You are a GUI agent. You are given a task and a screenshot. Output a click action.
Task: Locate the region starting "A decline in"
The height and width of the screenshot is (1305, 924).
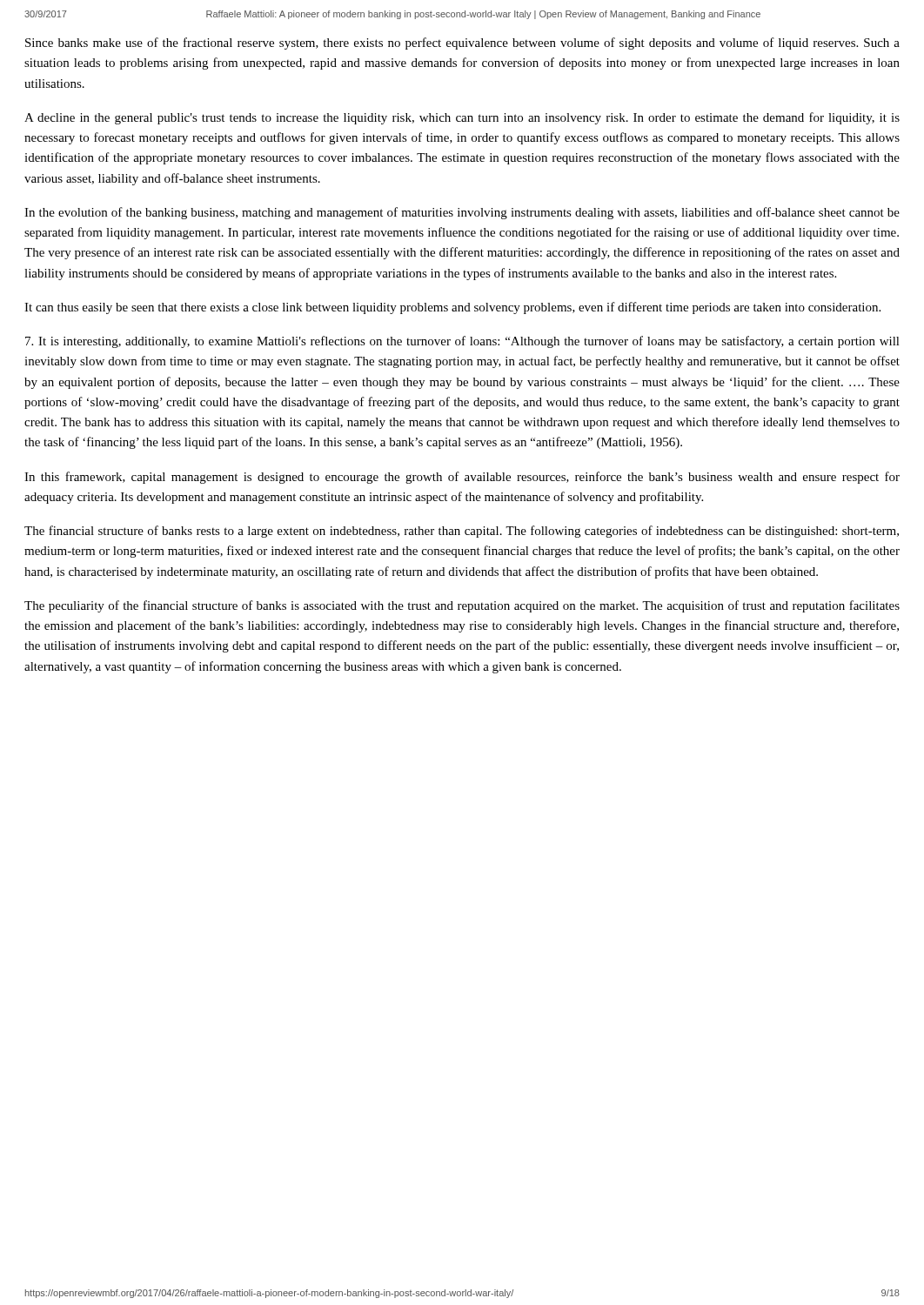pos(462,148)
